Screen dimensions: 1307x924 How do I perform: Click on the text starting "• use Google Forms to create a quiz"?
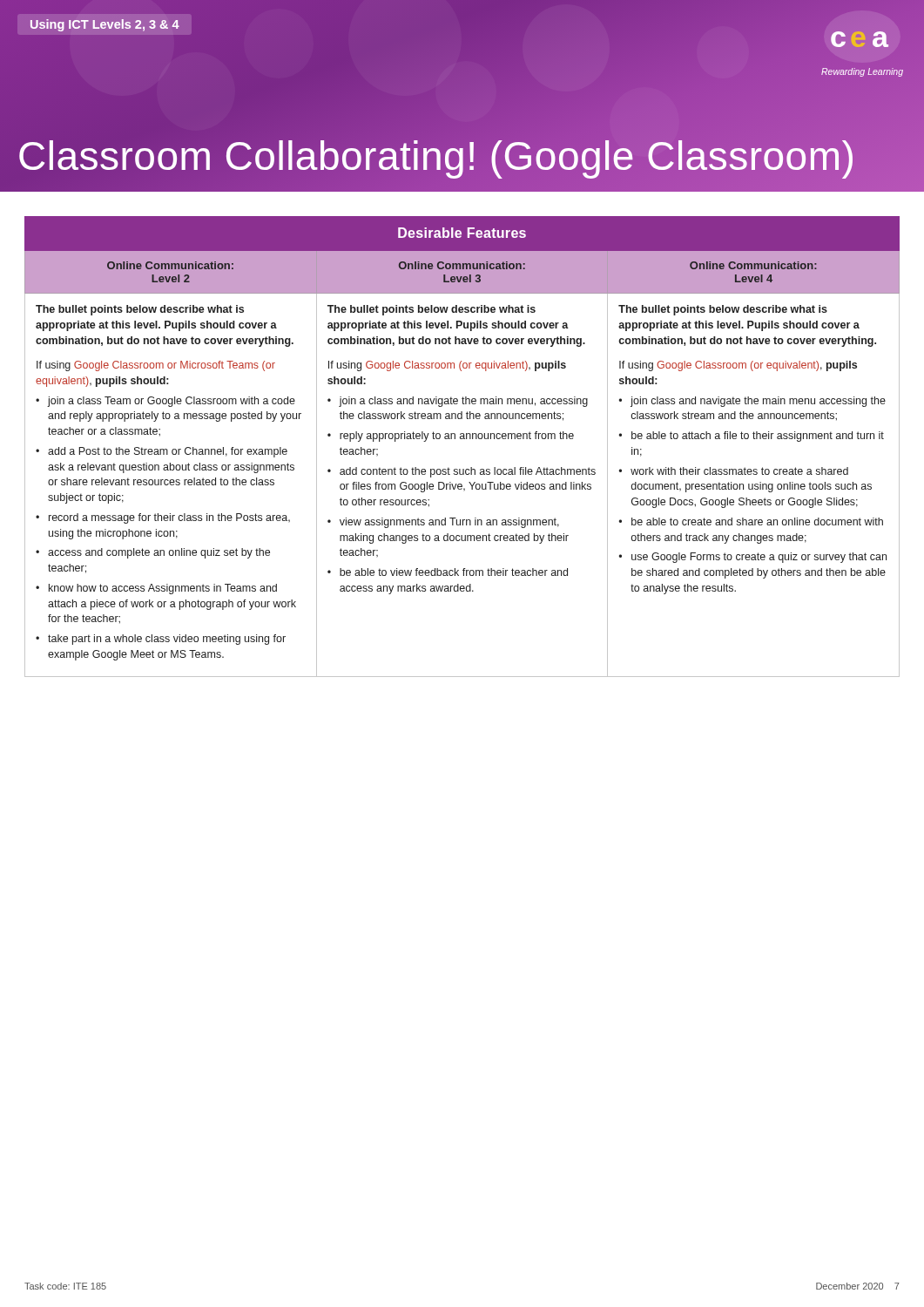(x=753, y=572)
